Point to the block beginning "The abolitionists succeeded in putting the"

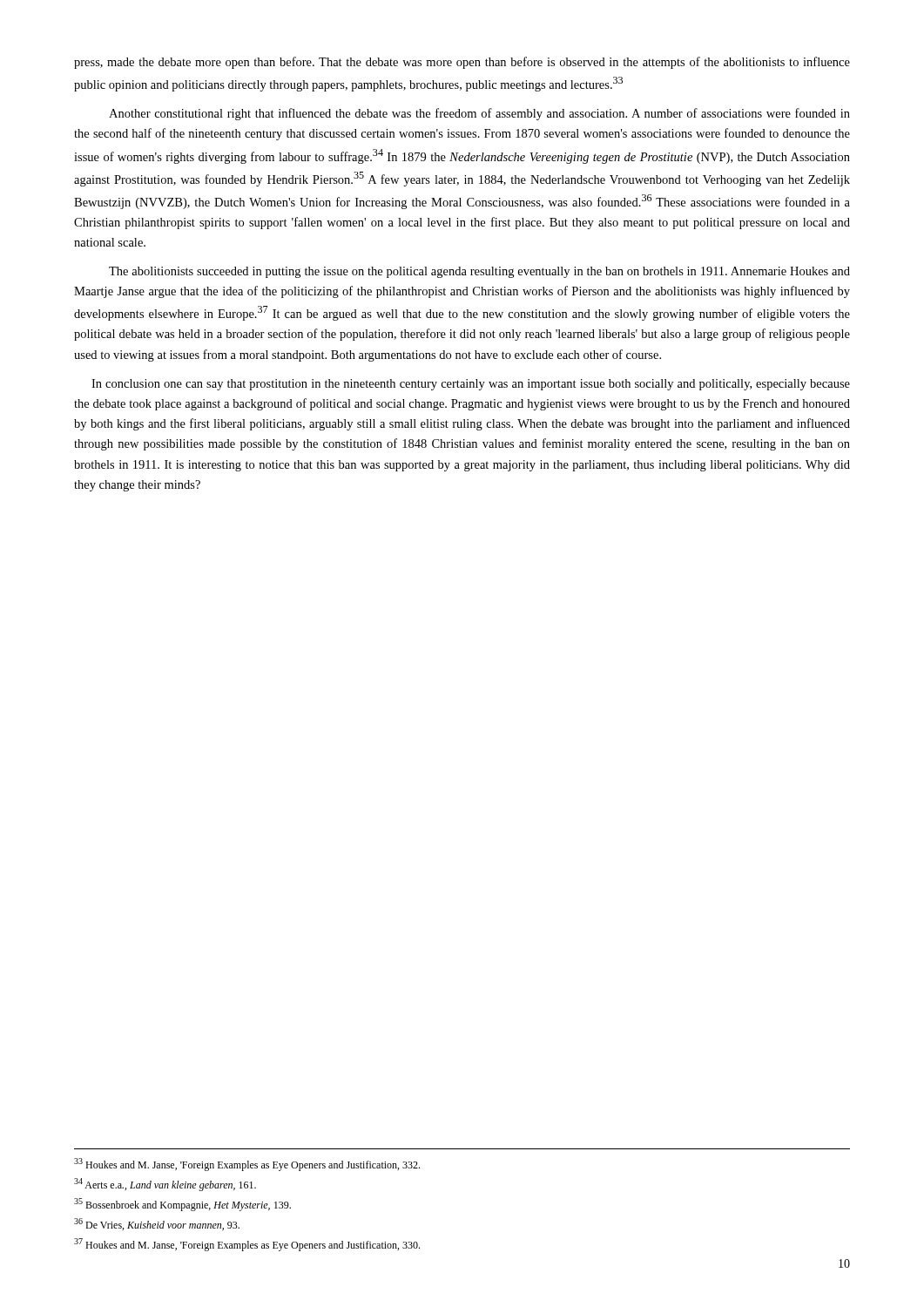coord(462,313)
